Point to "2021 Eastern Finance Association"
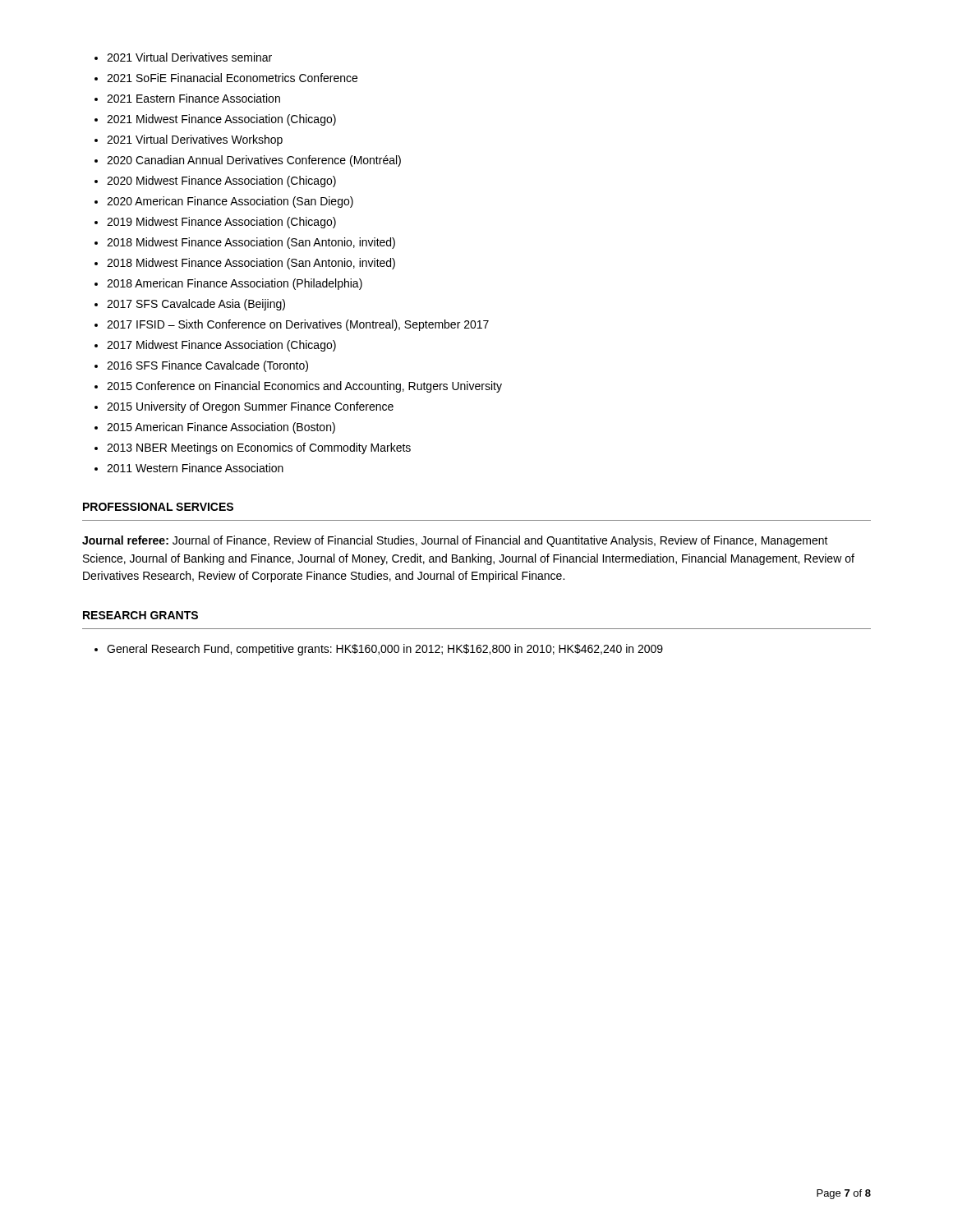953x1232 pixels. 194,99
